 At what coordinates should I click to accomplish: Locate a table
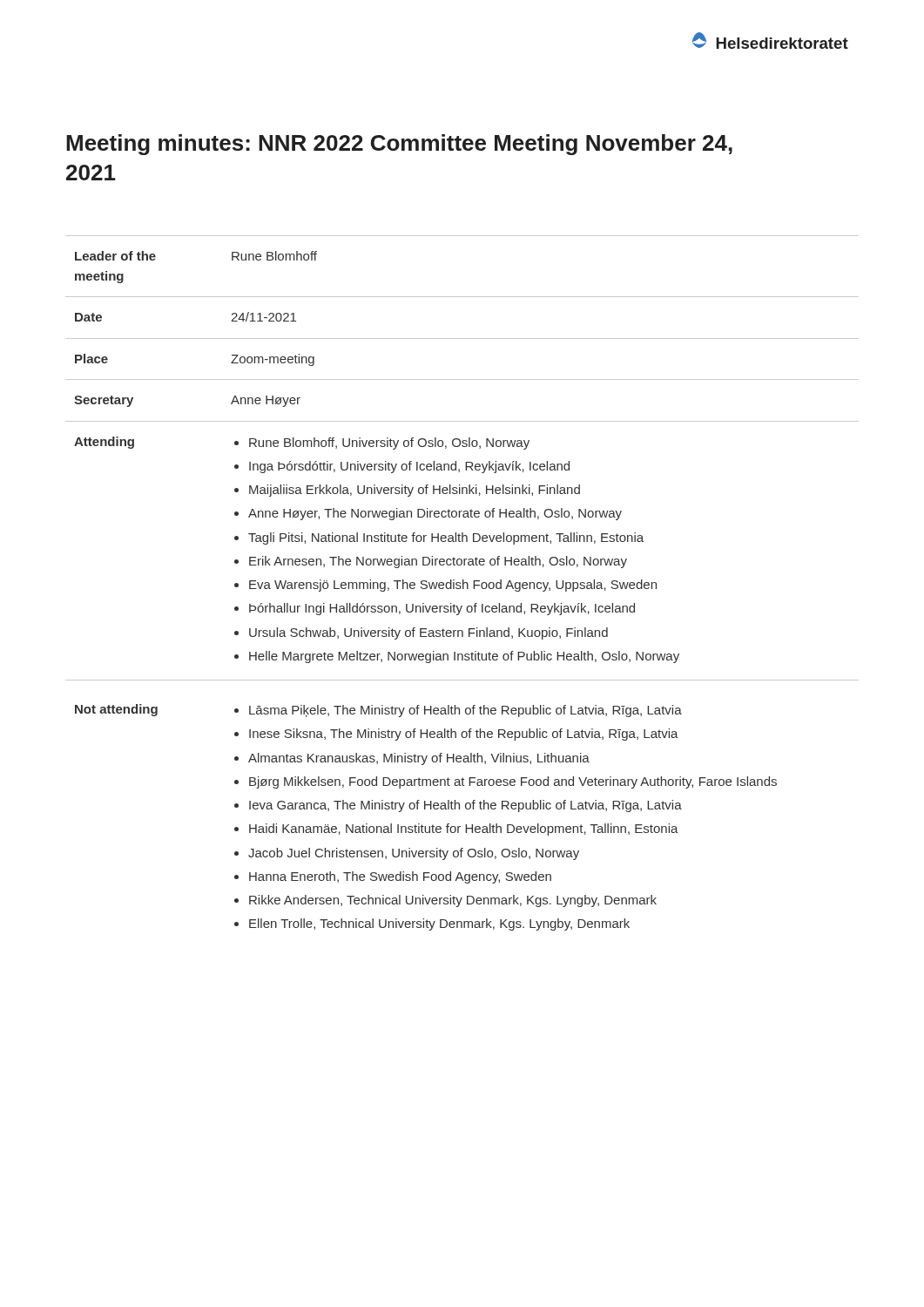tap(462, 591)
